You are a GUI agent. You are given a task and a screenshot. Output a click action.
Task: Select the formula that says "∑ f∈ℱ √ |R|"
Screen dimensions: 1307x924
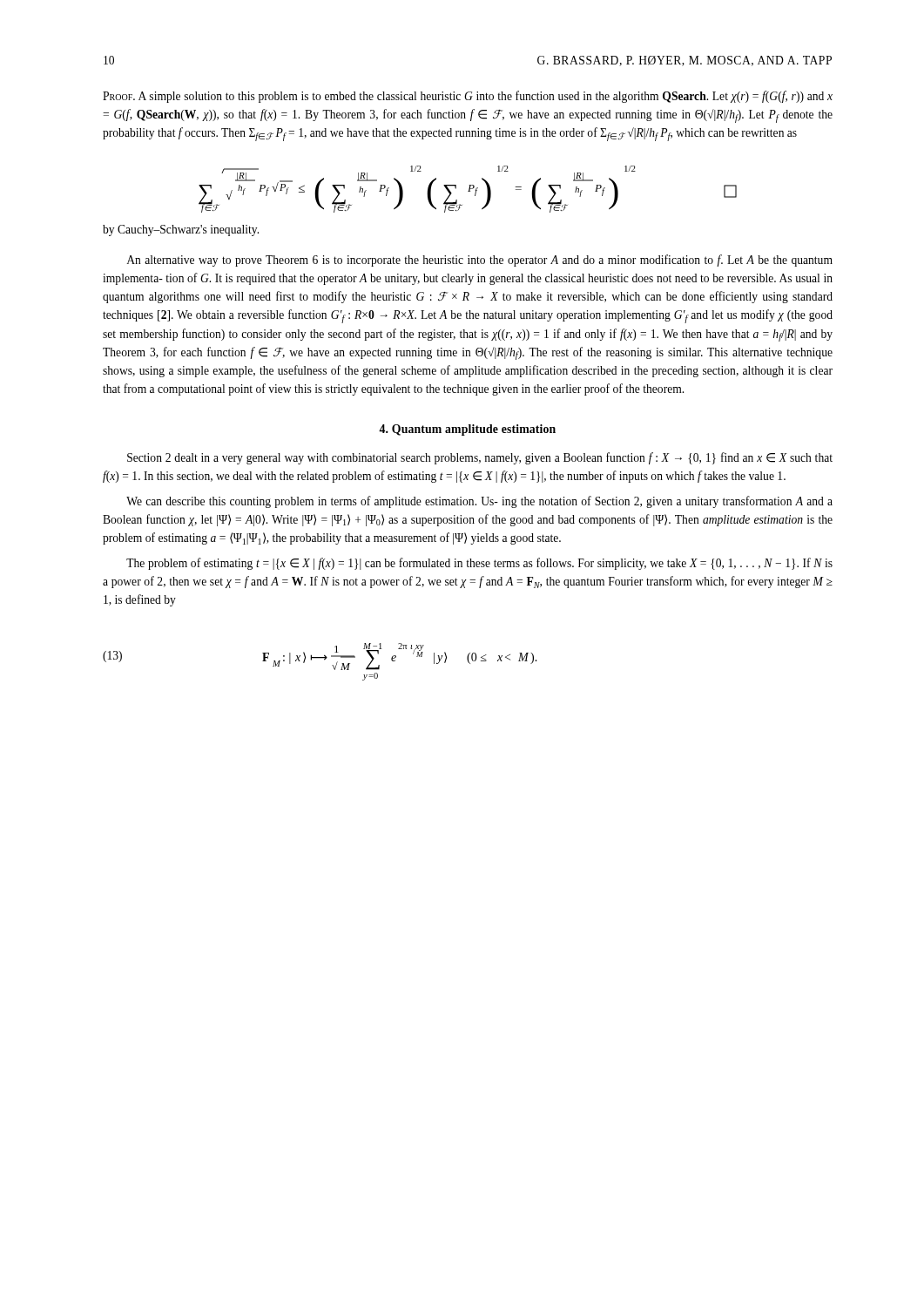468,187
